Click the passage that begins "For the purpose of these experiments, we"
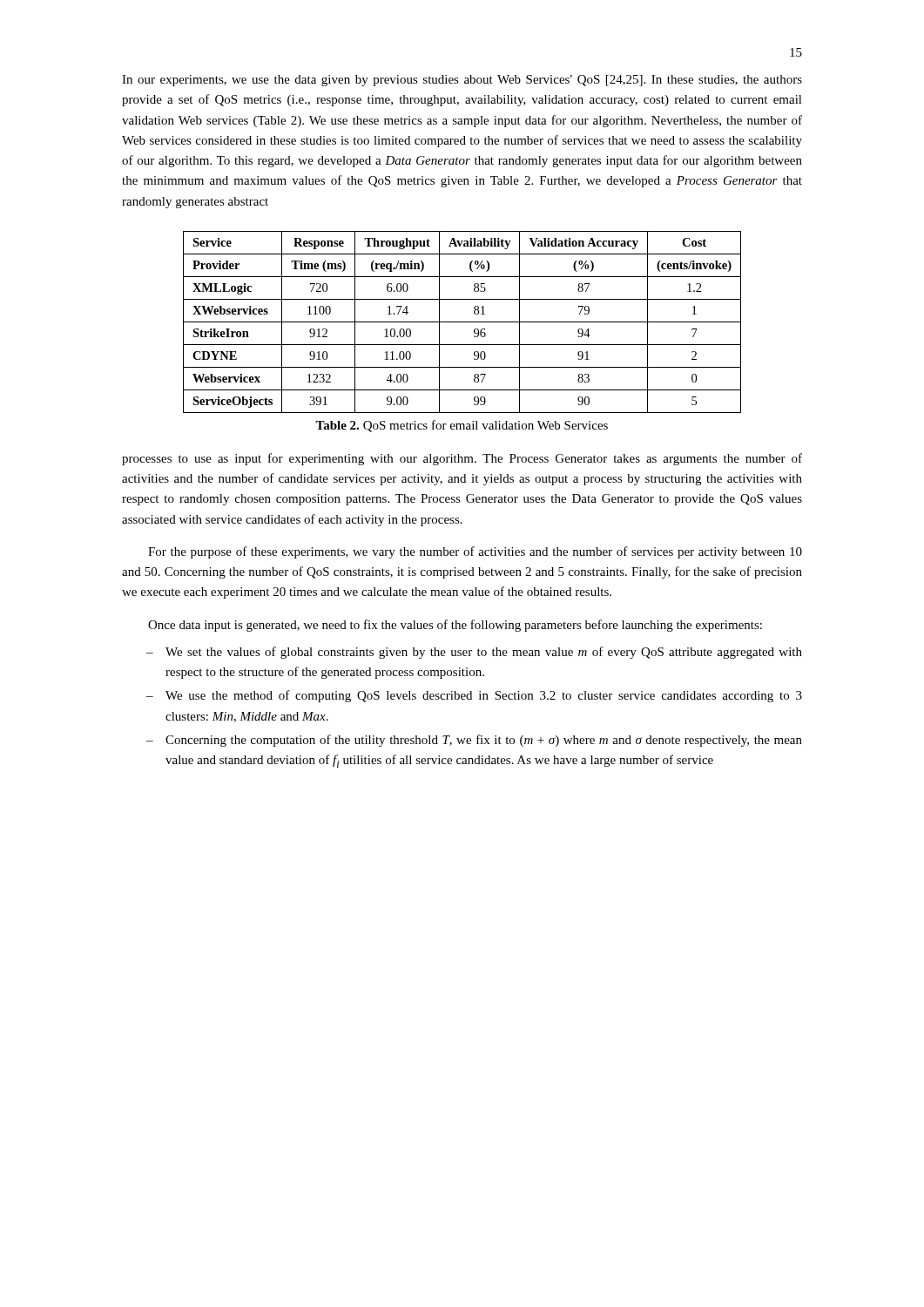This screenshot has width=924, height=1307. click(x=462, y=572)
